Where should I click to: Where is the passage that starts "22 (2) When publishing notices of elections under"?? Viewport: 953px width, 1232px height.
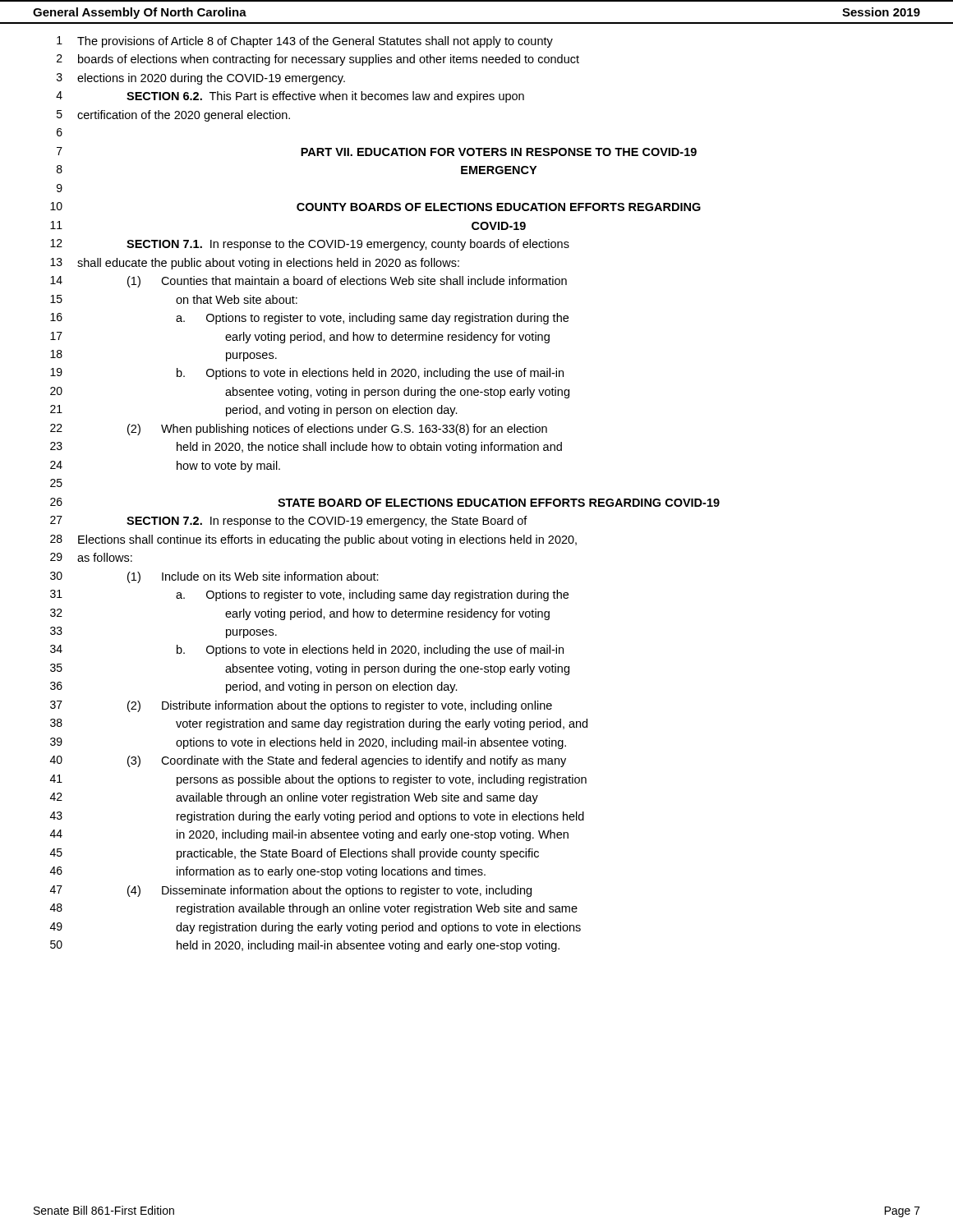[x=476, y=447]
